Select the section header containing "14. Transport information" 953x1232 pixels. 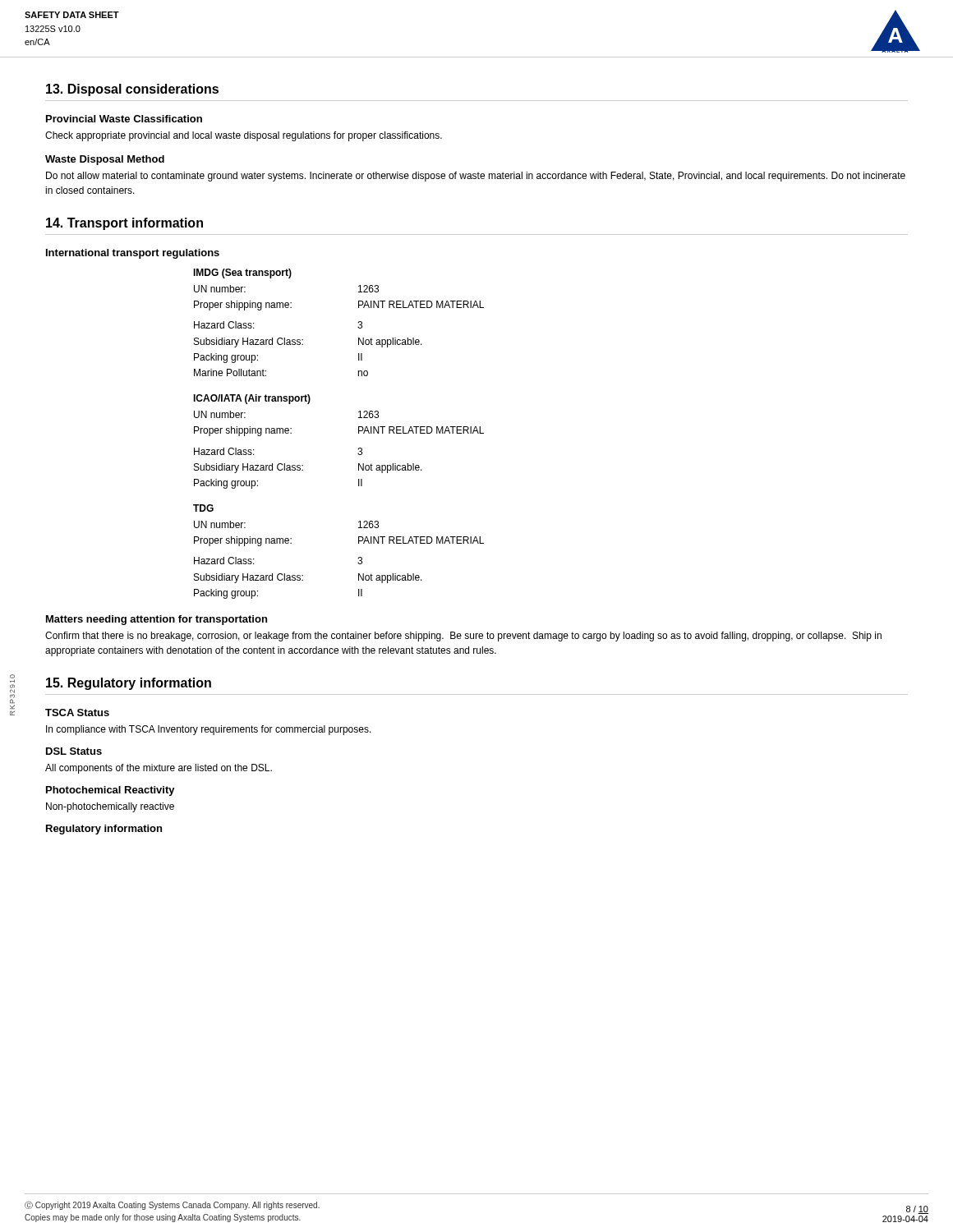click(x=124, y=223)
